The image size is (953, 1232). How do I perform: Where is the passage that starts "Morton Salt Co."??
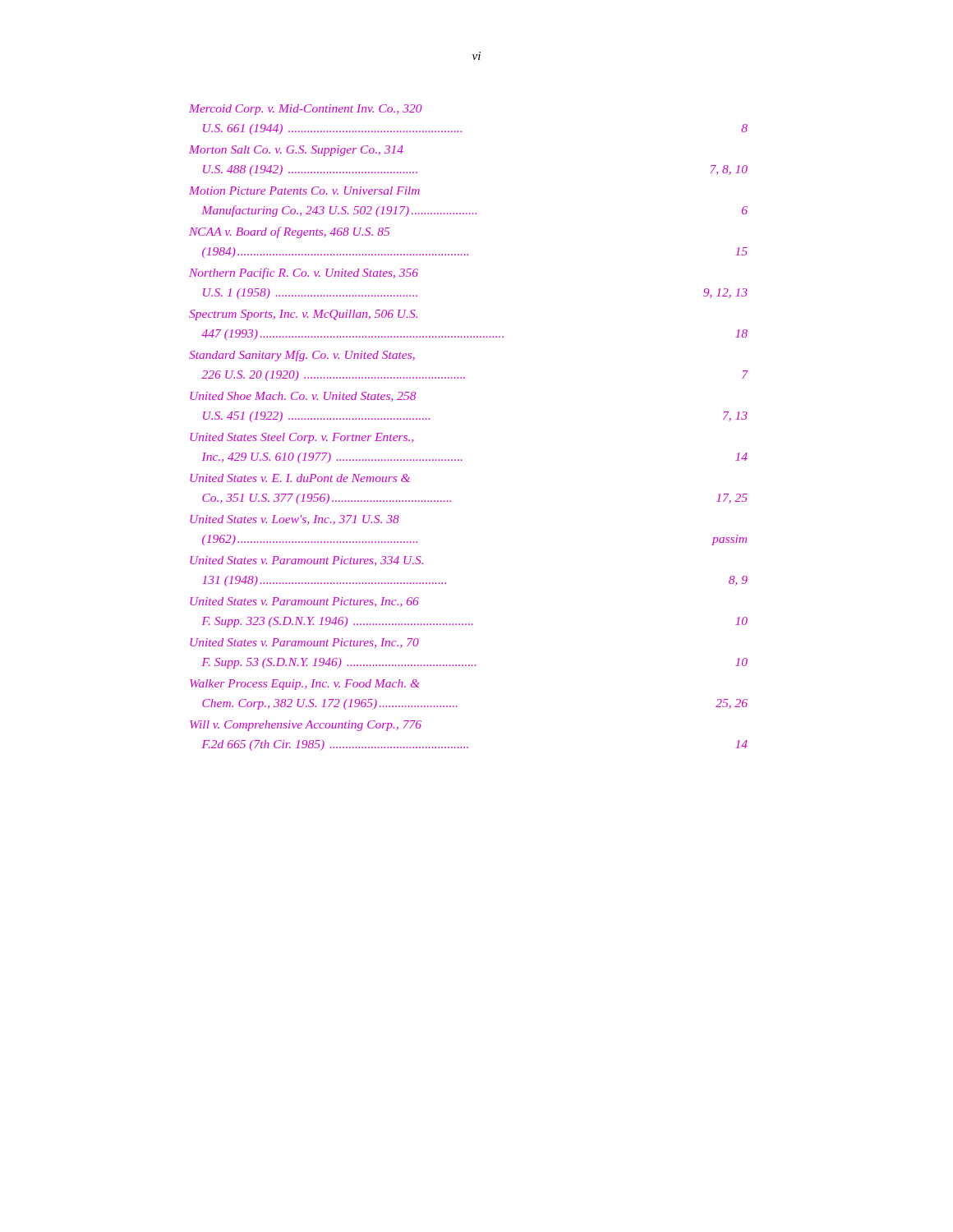tap(296, 151)
